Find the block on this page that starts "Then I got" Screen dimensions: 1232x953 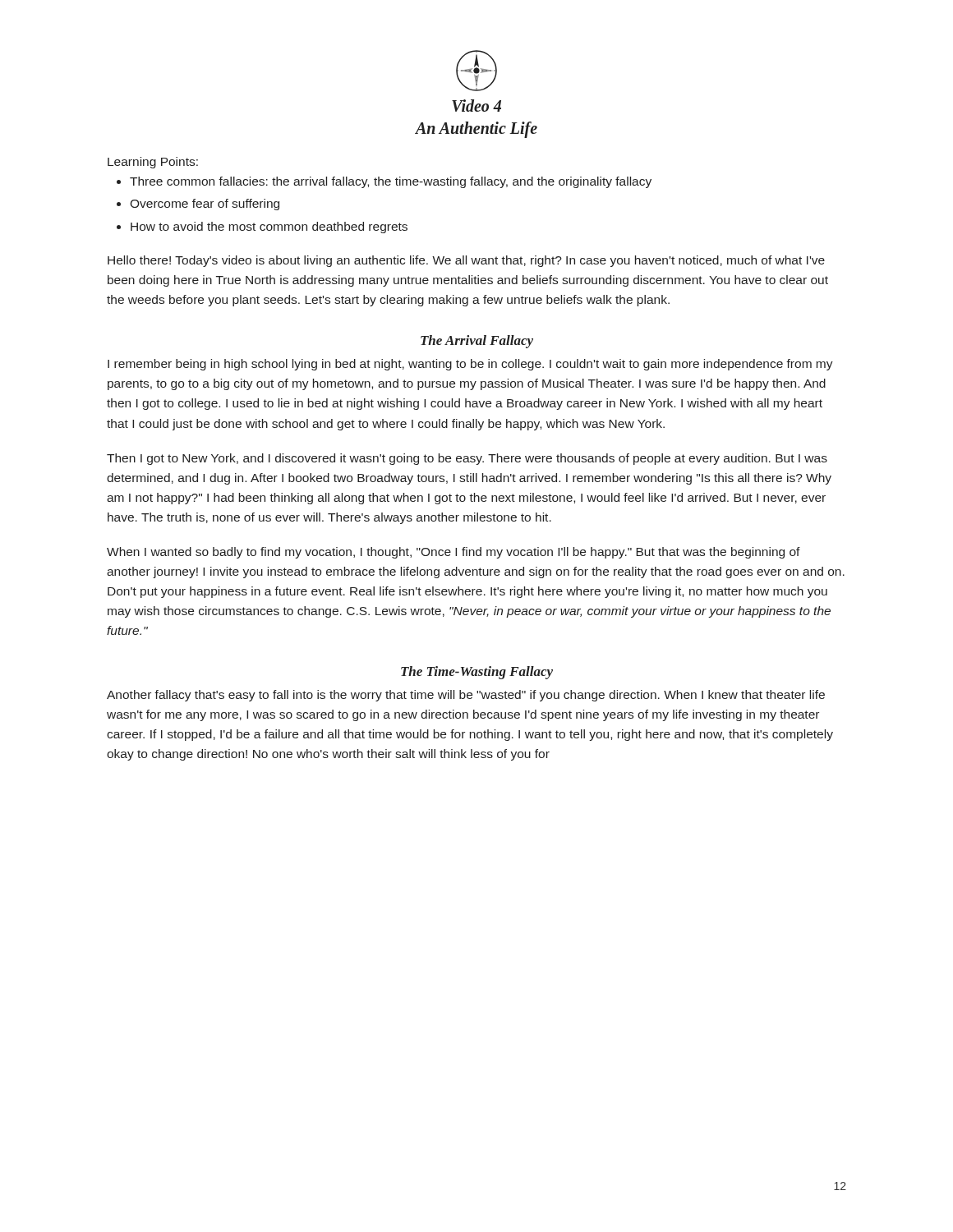point(469,487)
